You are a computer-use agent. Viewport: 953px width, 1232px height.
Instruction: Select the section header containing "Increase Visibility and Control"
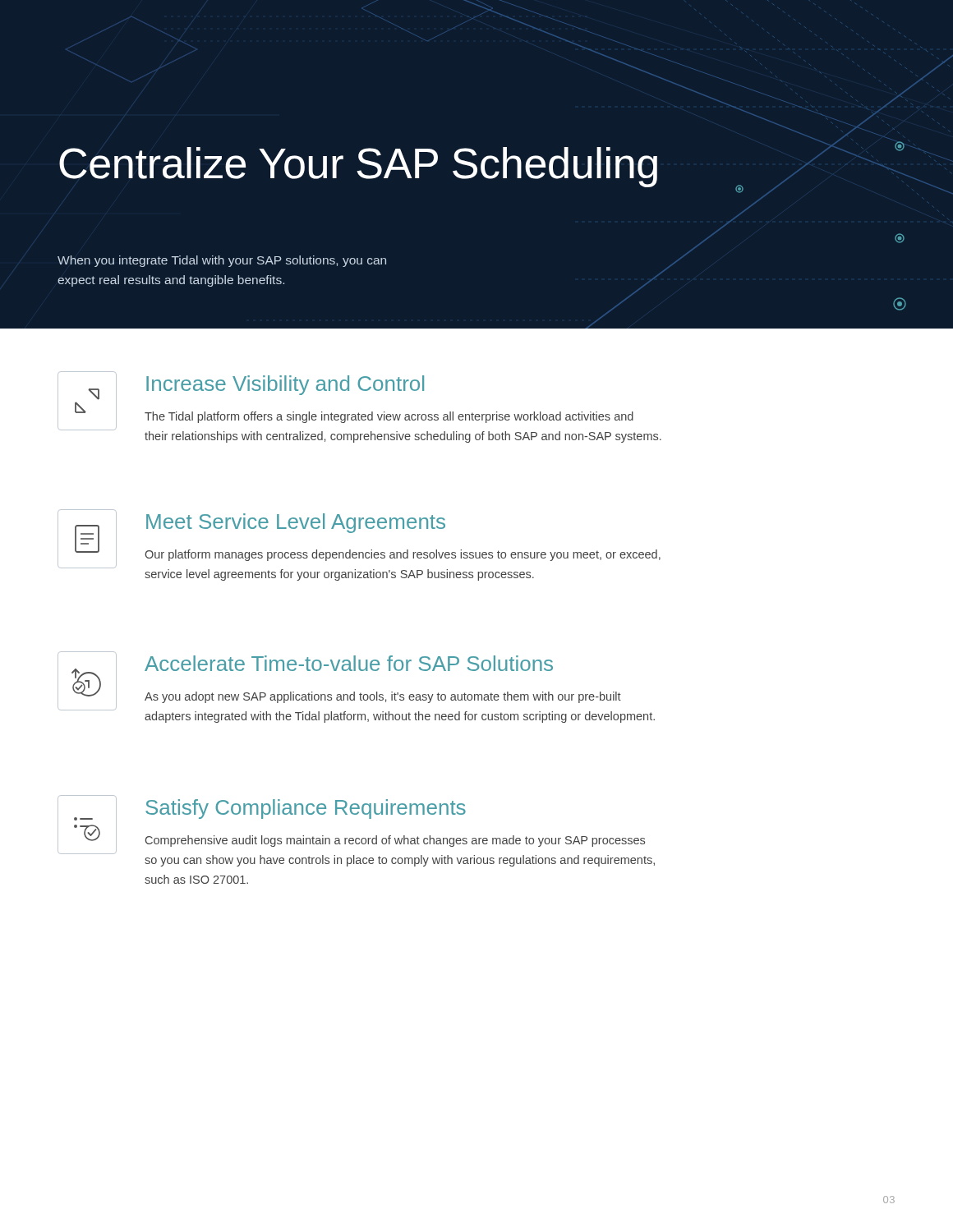coord(285,385)
